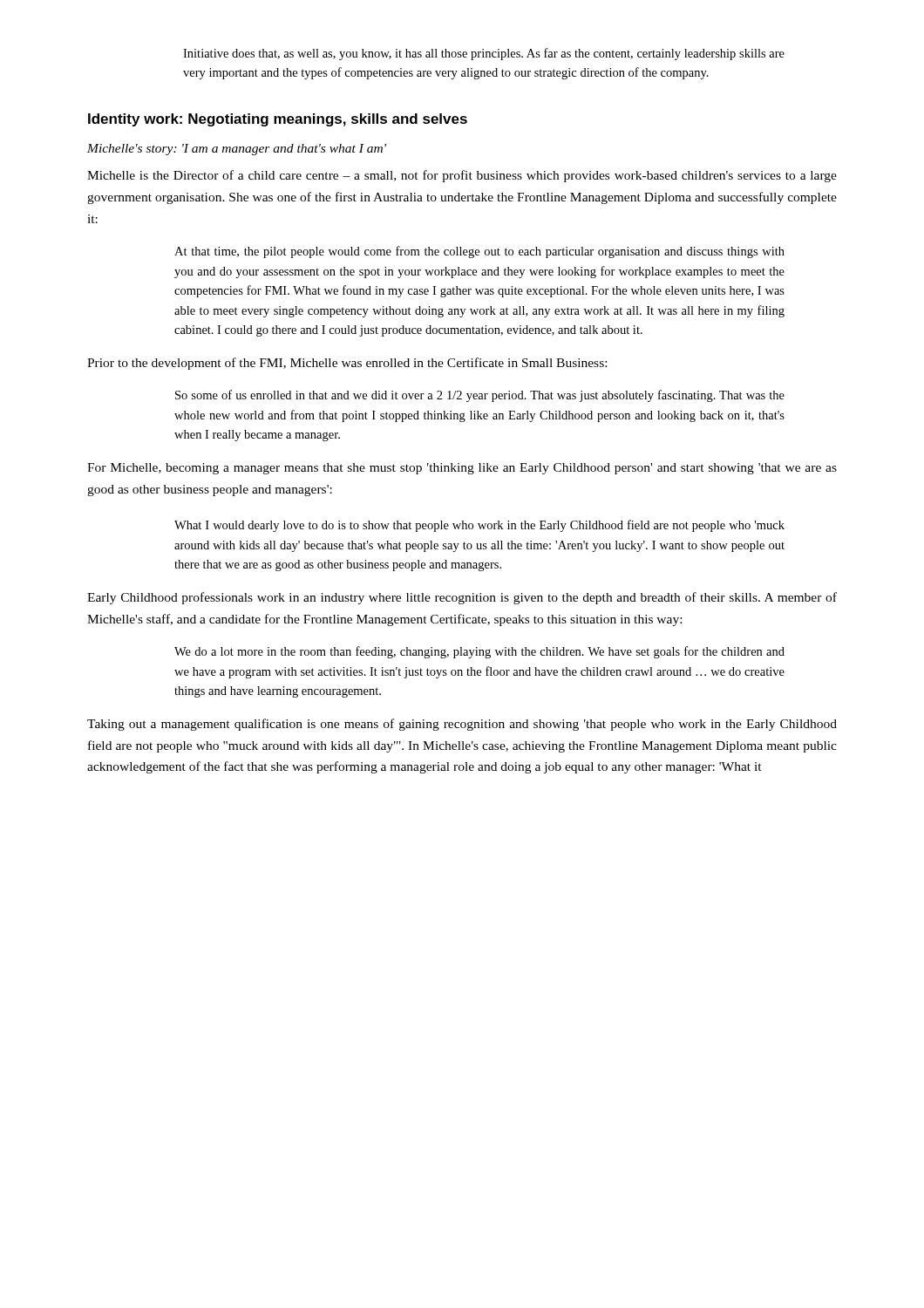Viewport: 924px width, 1308px height.
Task: Find the text starting "We do a lot more"
Action: coord(479,671)
